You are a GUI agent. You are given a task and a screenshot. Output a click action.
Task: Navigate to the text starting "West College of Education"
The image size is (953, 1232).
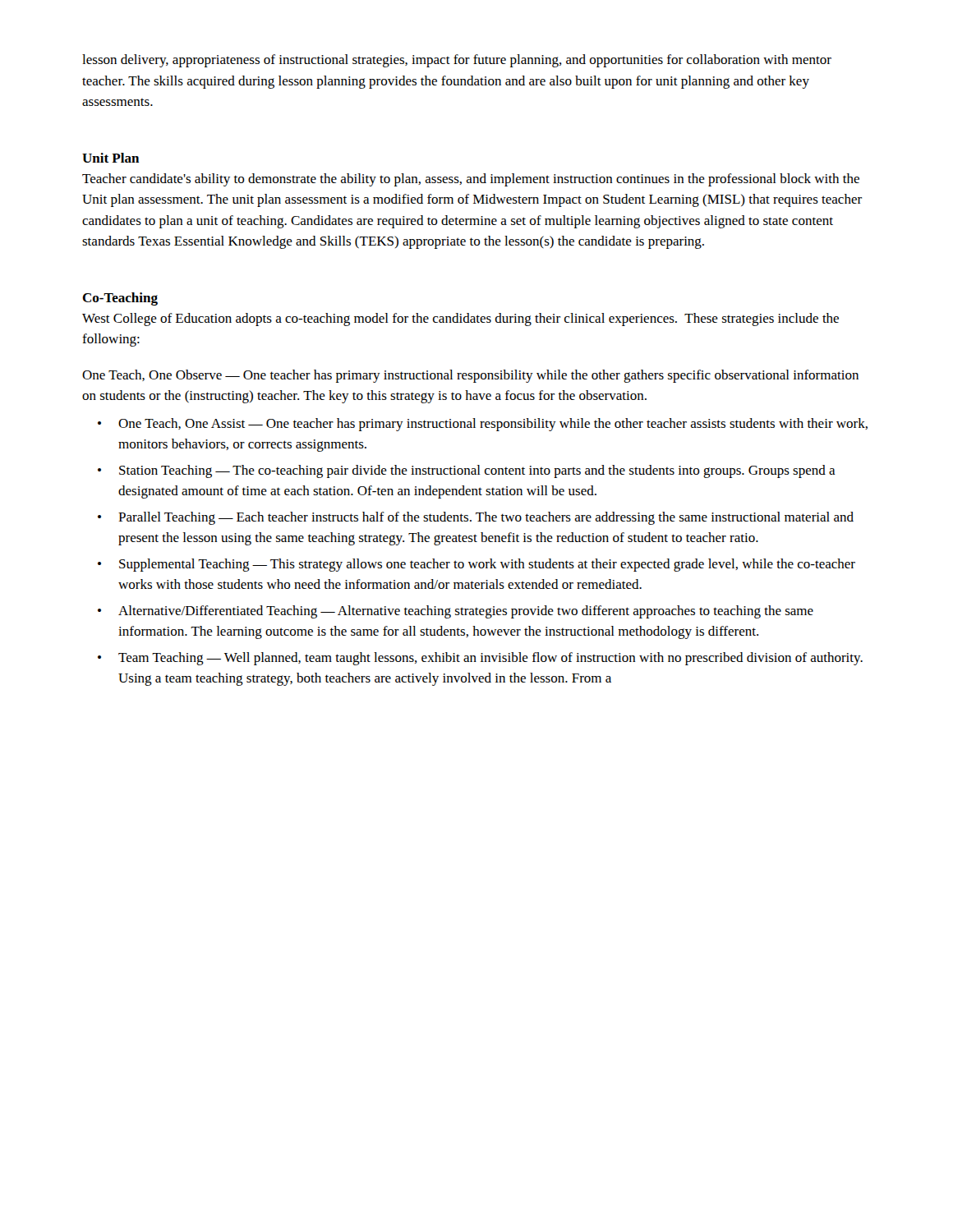pos(476,329)
